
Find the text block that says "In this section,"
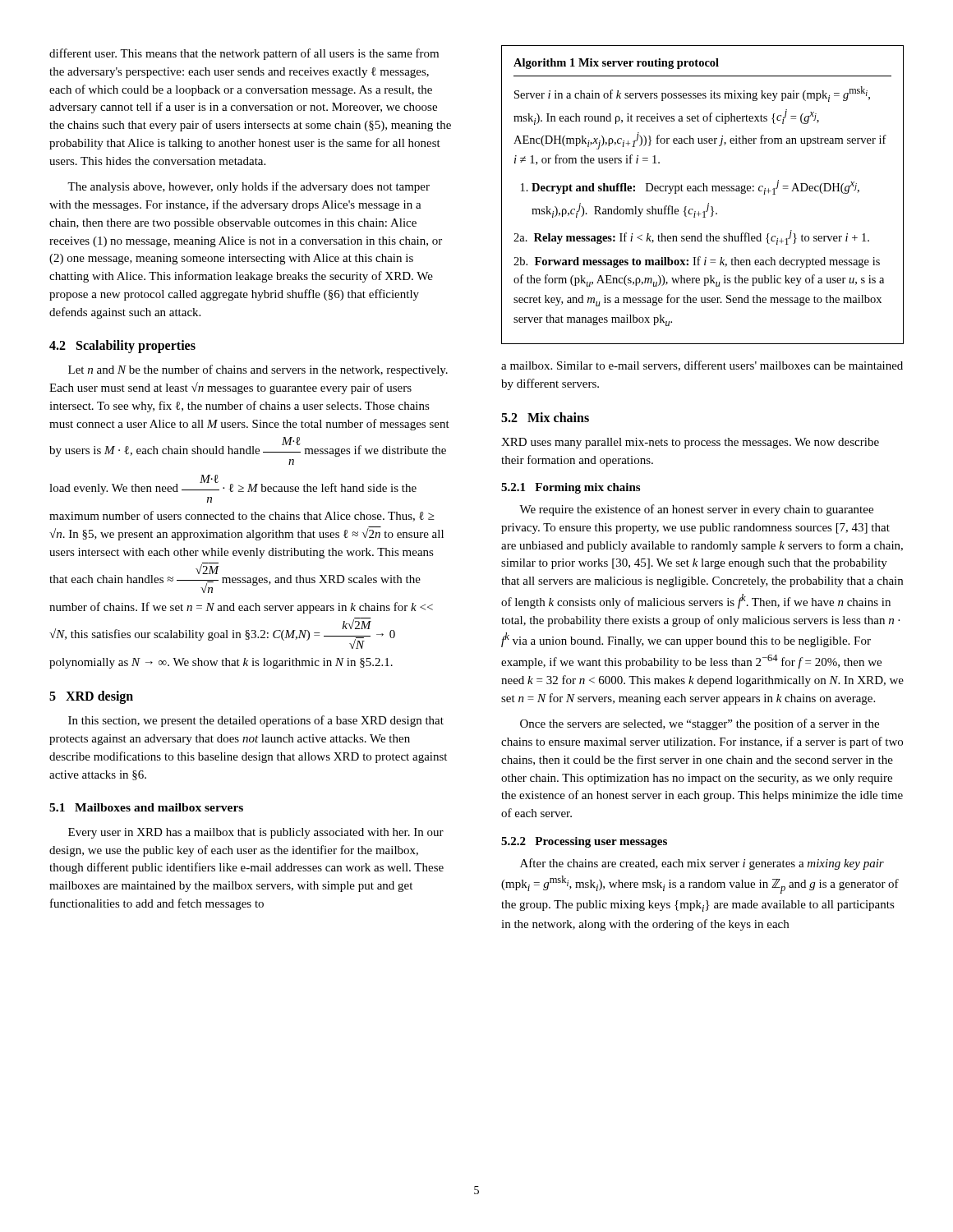[251, 748]
